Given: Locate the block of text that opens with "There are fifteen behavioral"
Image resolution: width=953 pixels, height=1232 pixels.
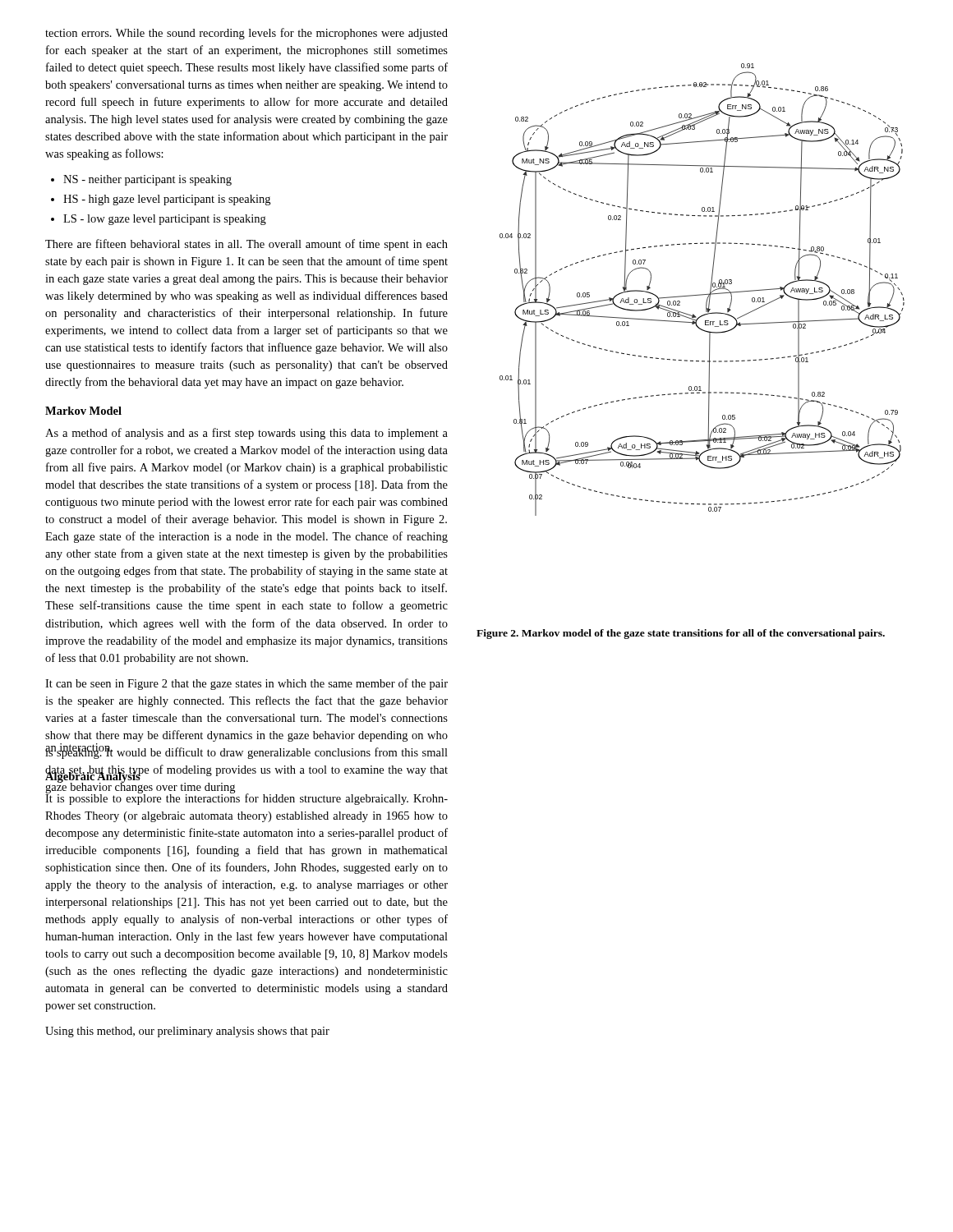Looking at the screenshot, I should point(246,313).
